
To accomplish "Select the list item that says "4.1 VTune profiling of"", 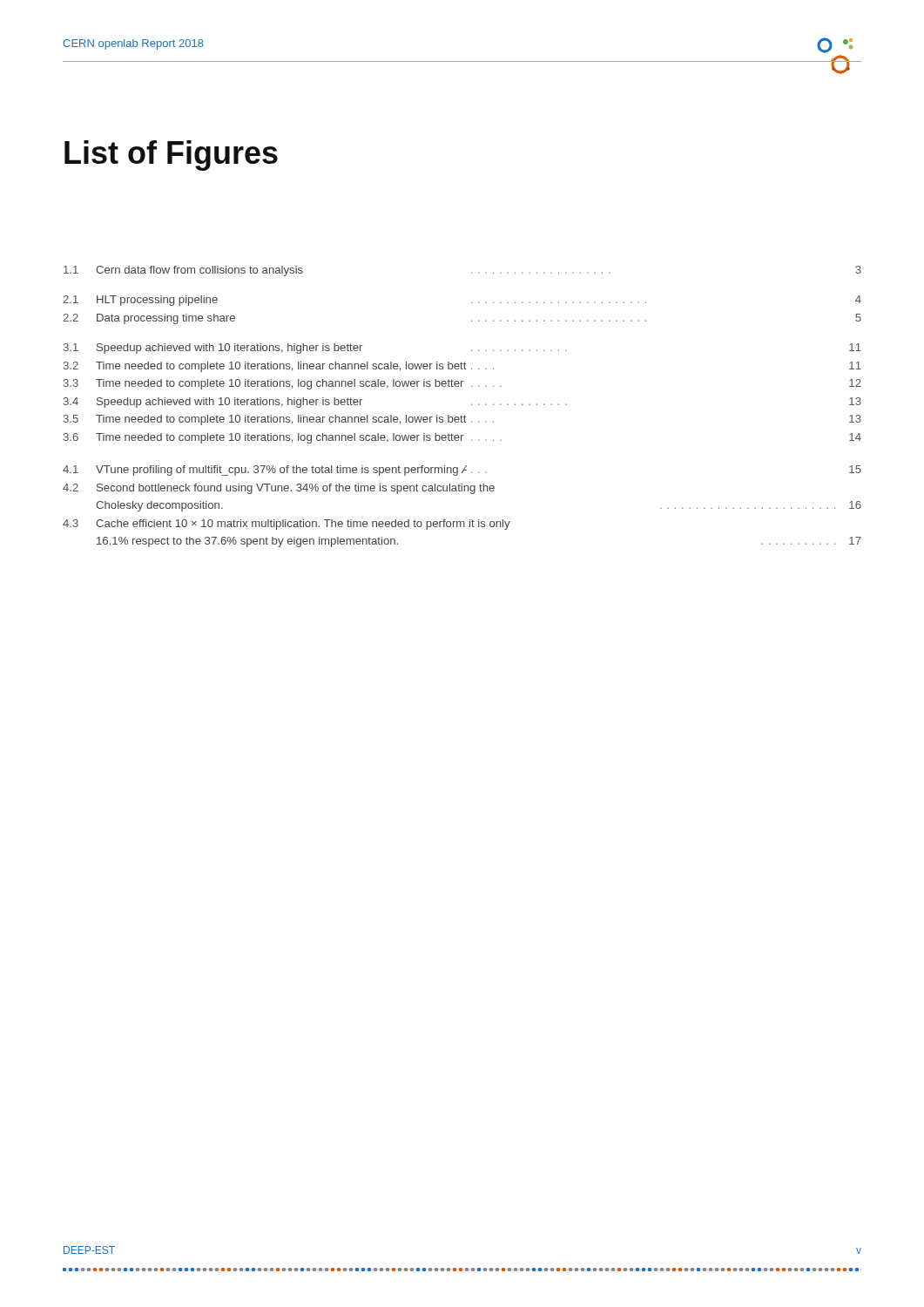I will pos(462,469).
